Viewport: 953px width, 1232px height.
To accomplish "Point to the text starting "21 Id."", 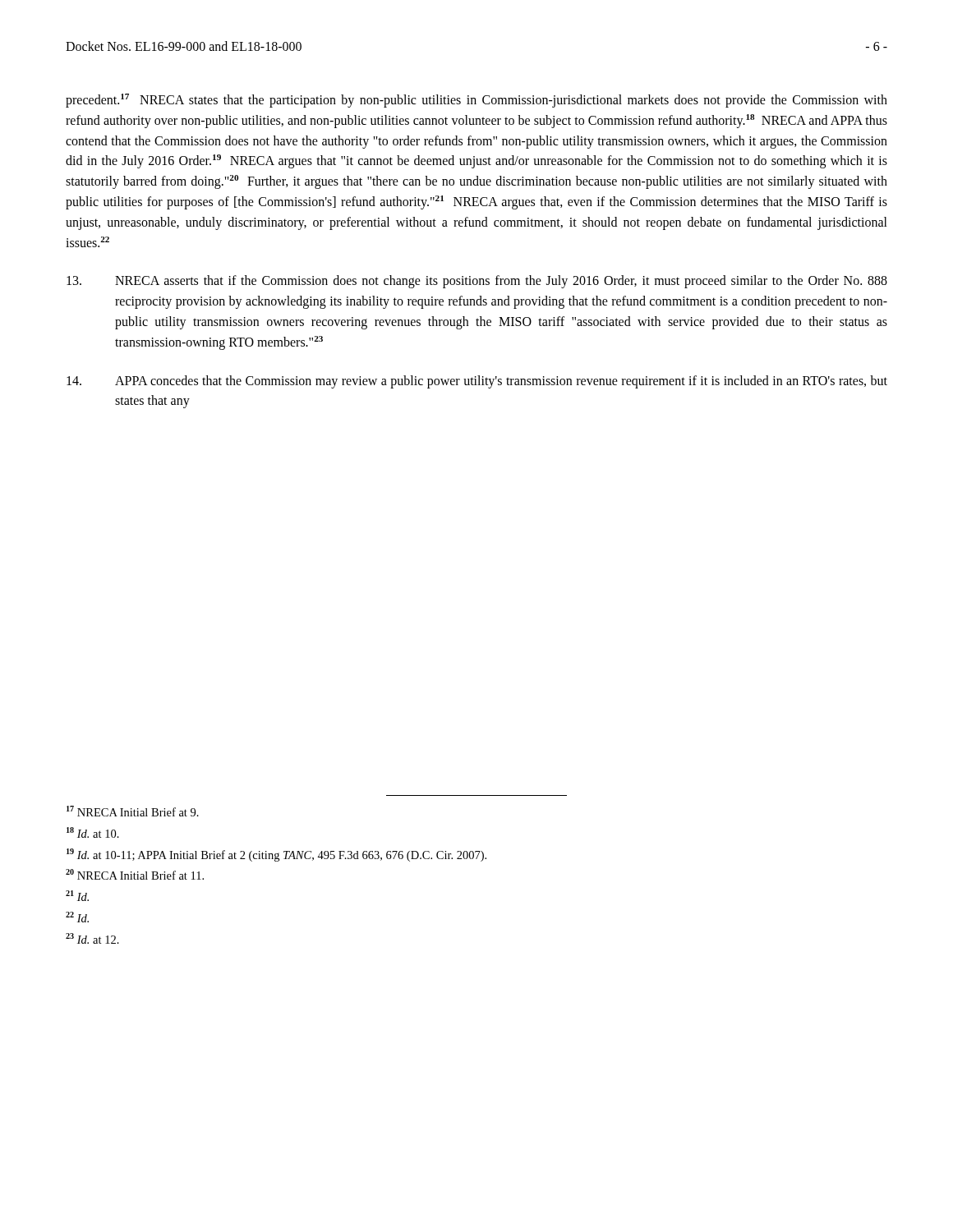I will pyautogui.click(x=78, y=896).
